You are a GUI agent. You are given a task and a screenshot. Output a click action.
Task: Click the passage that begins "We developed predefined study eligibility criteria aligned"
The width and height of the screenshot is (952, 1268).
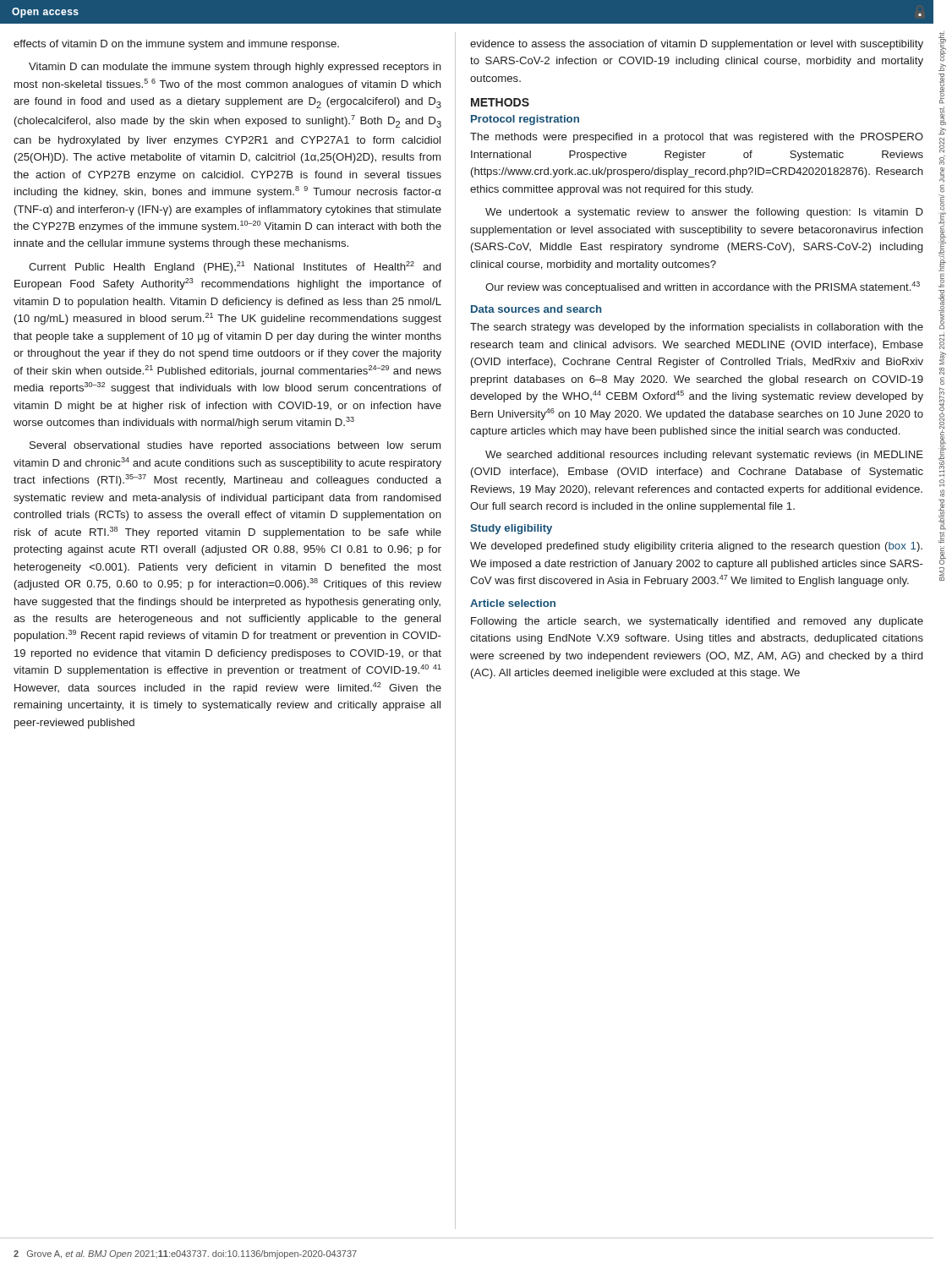(x=697, y=564)
